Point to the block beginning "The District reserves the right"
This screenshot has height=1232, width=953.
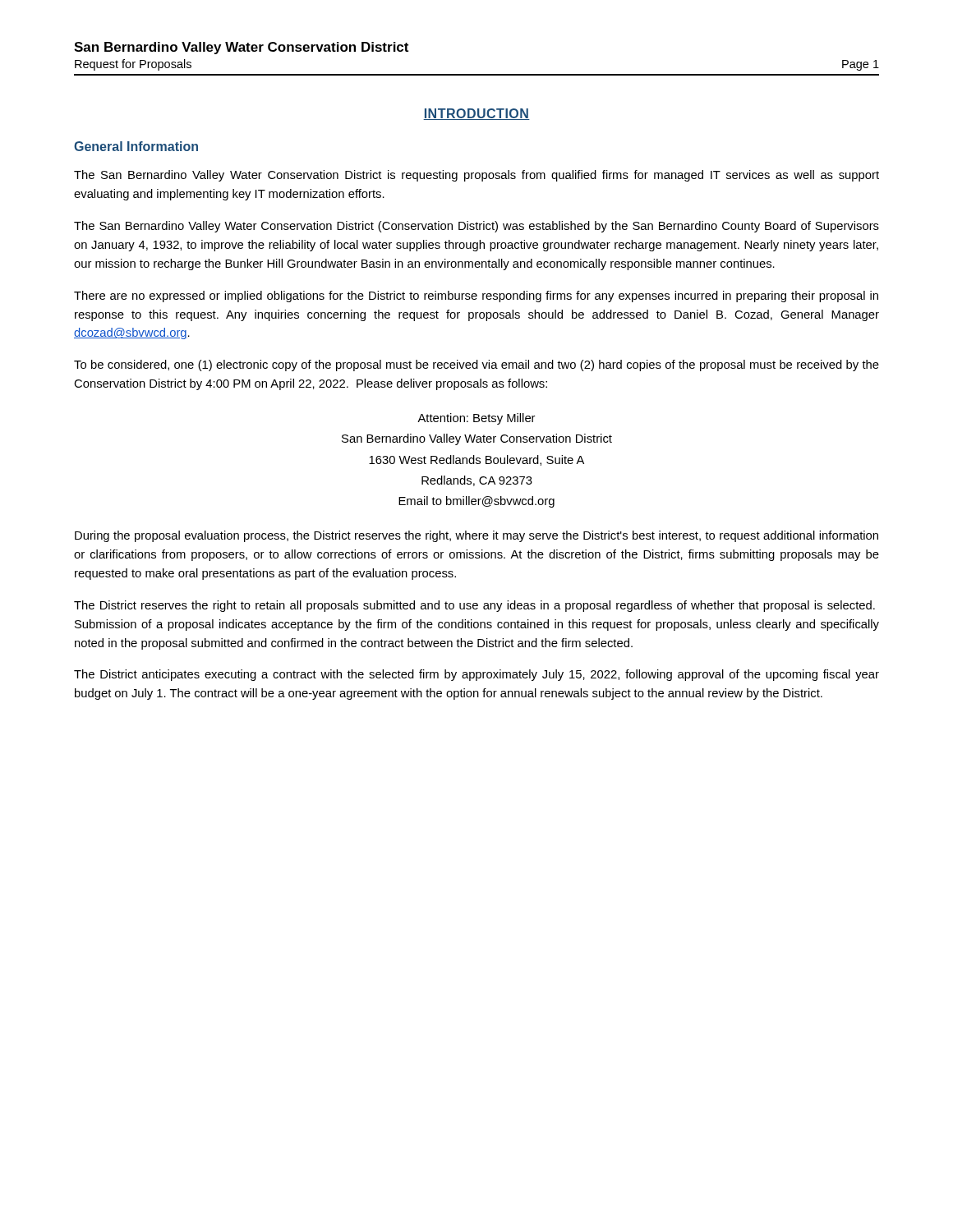coord(476,624)
